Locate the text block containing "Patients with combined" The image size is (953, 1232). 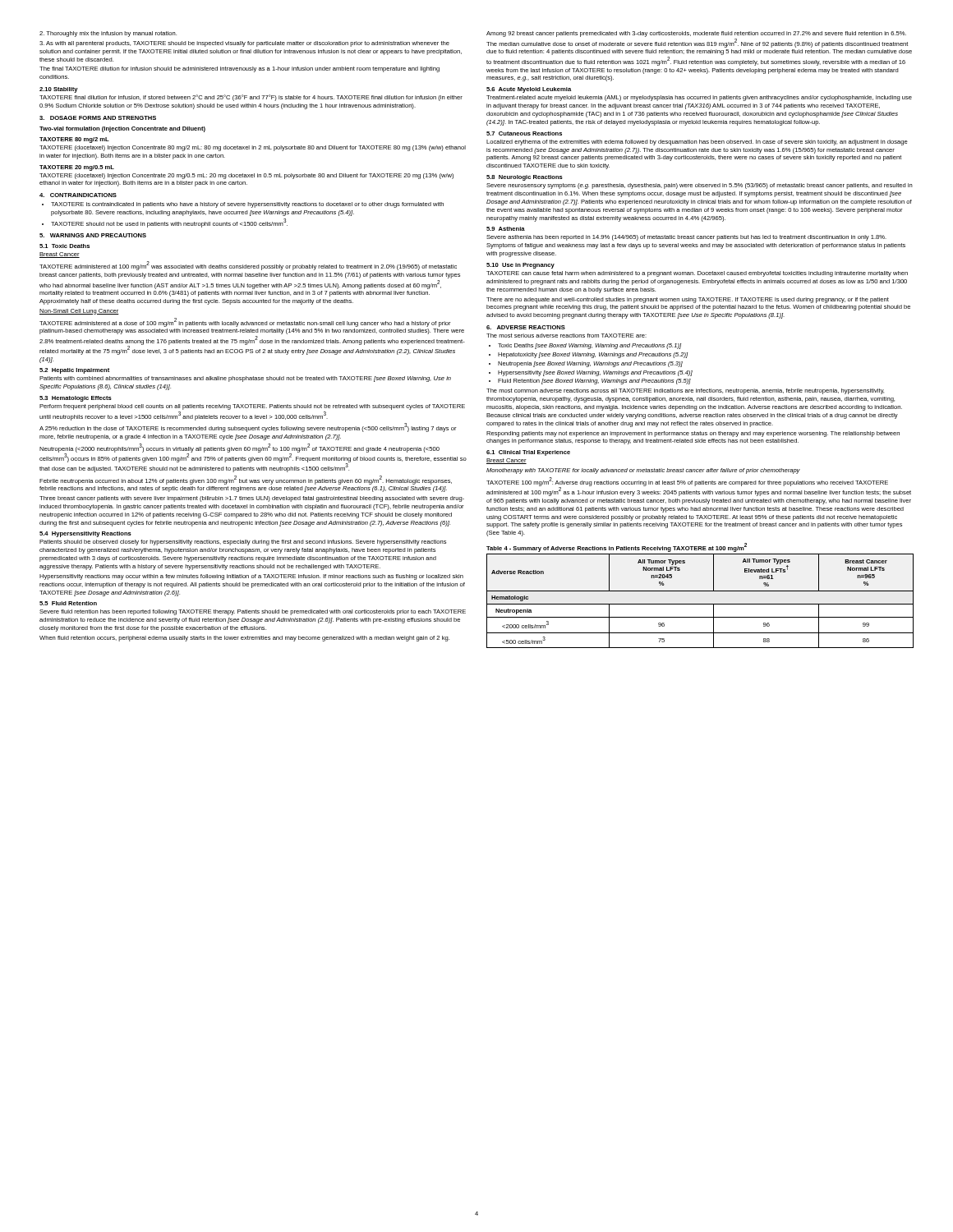[x=253, y=383]
